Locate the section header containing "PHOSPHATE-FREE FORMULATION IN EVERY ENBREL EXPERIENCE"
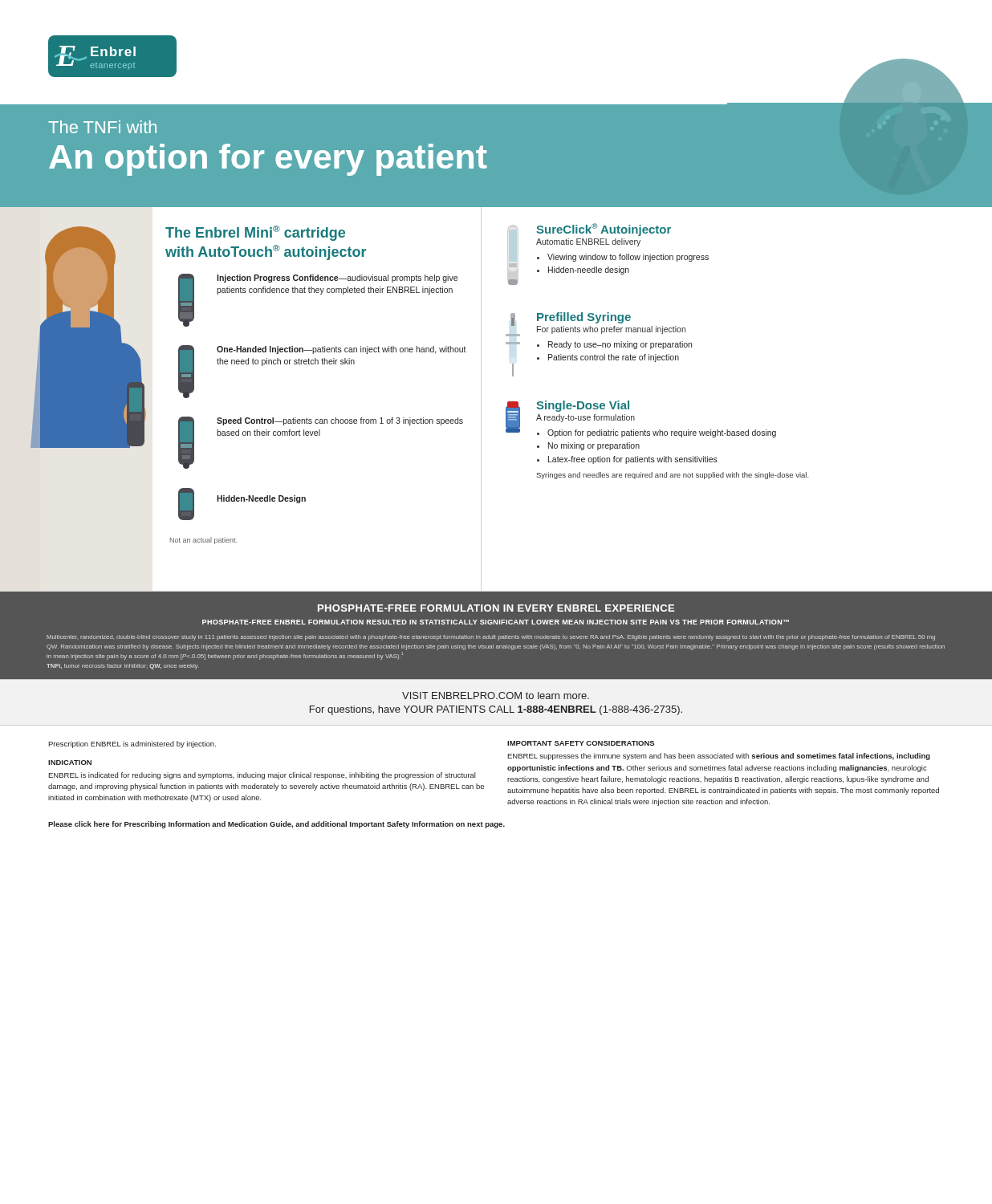 click(496, 608)
